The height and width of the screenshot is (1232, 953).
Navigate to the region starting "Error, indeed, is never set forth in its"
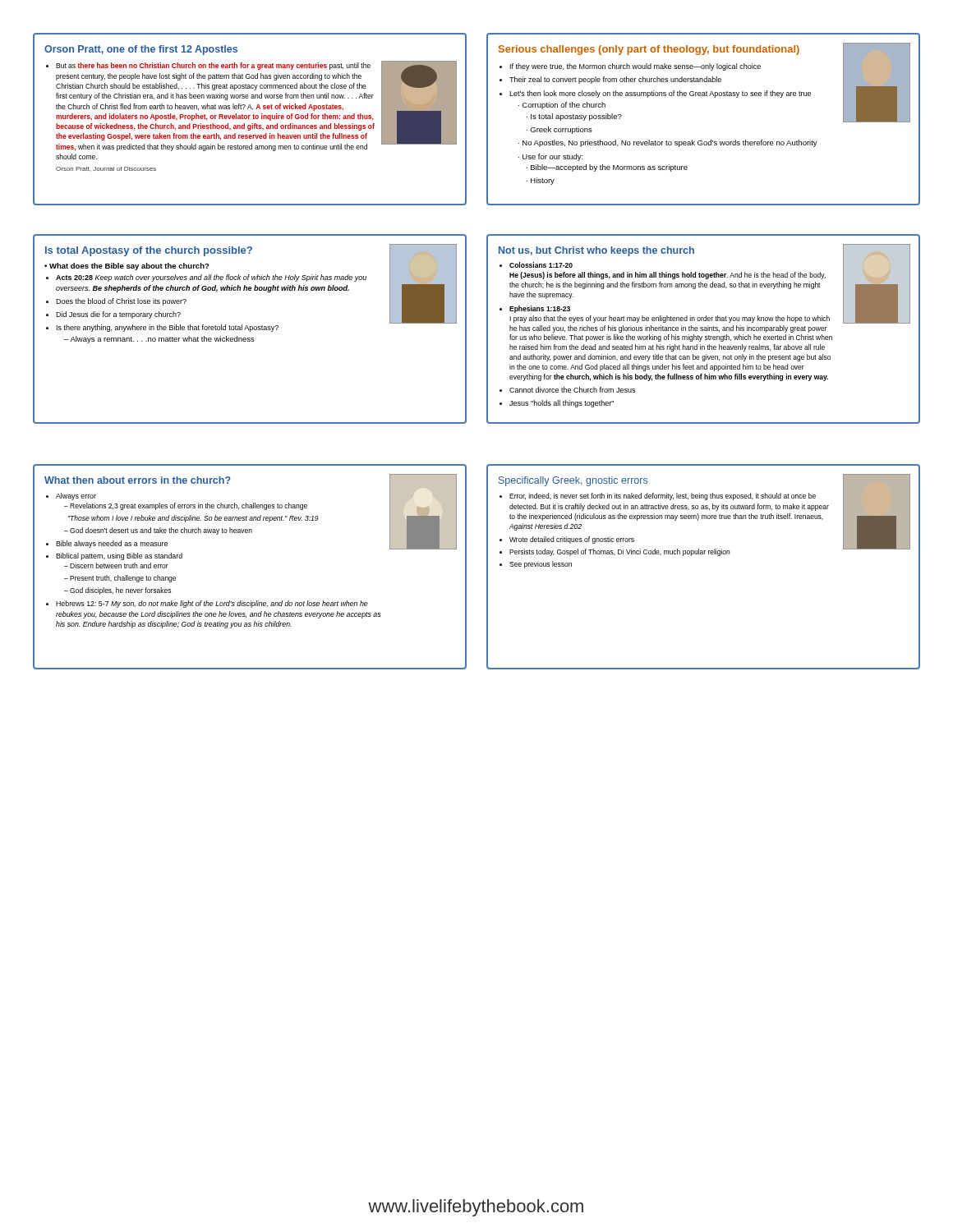[667, 530]
